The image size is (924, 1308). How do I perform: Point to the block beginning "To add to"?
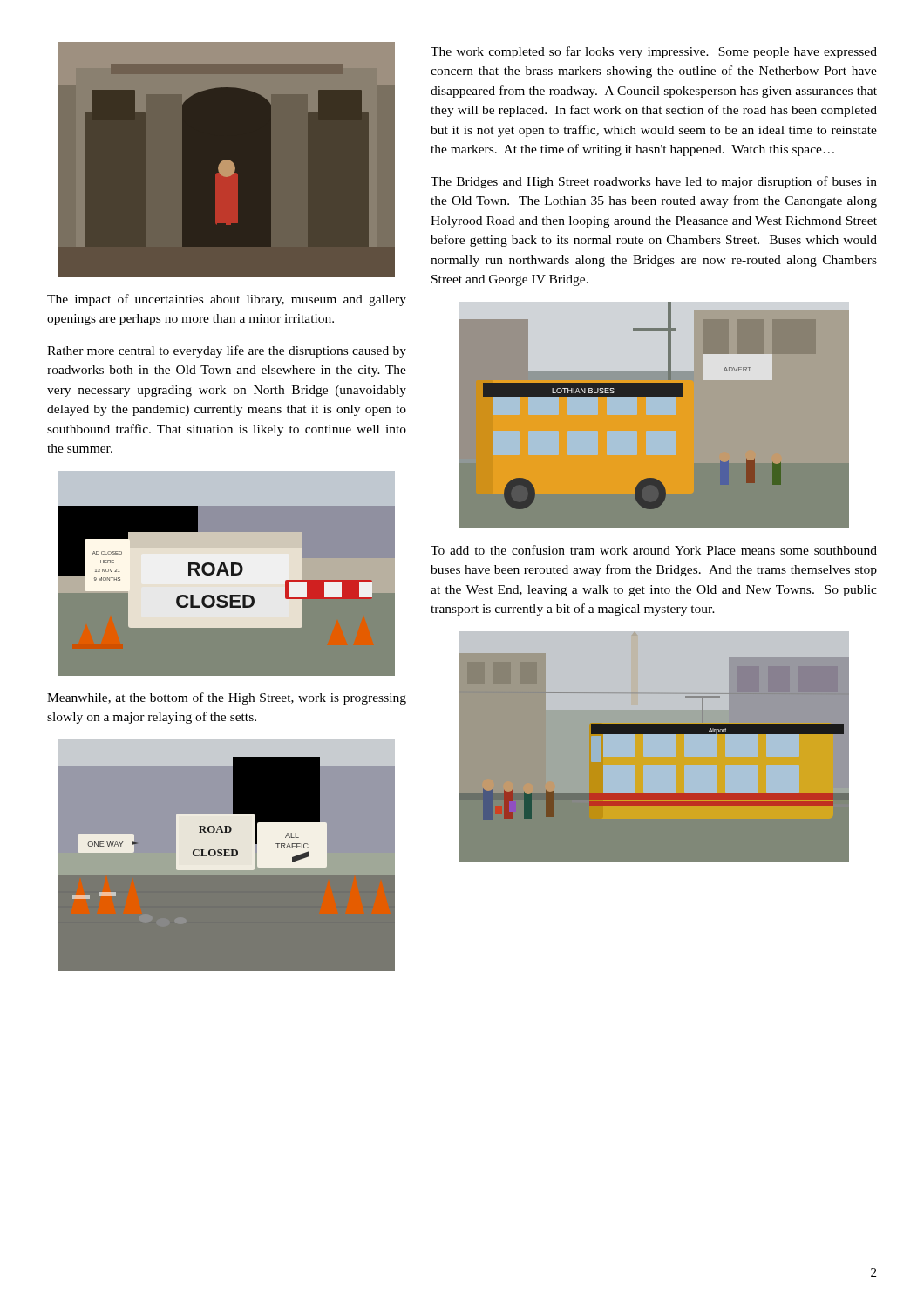click(654, 579)
